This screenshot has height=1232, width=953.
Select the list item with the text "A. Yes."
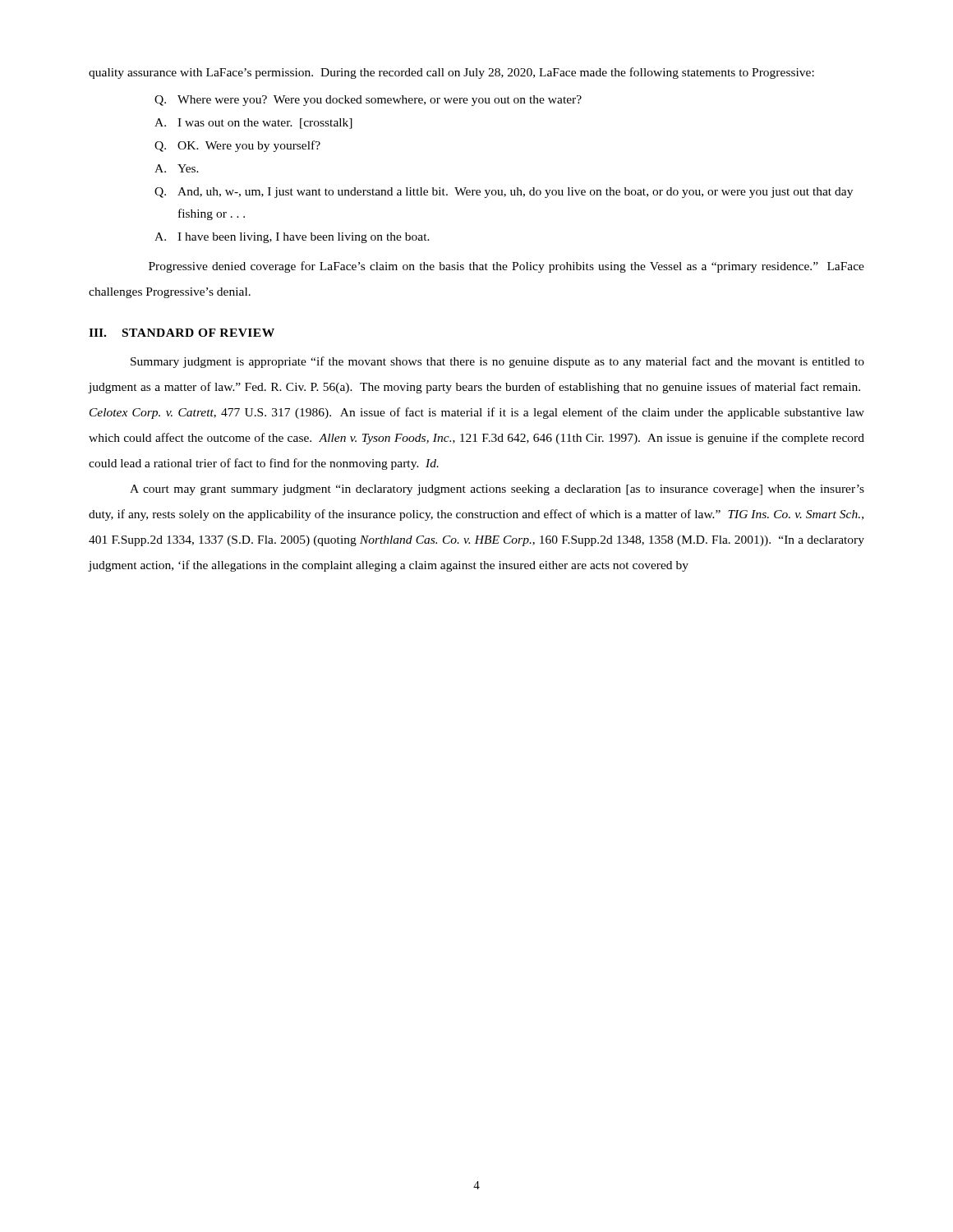[177, 168]
